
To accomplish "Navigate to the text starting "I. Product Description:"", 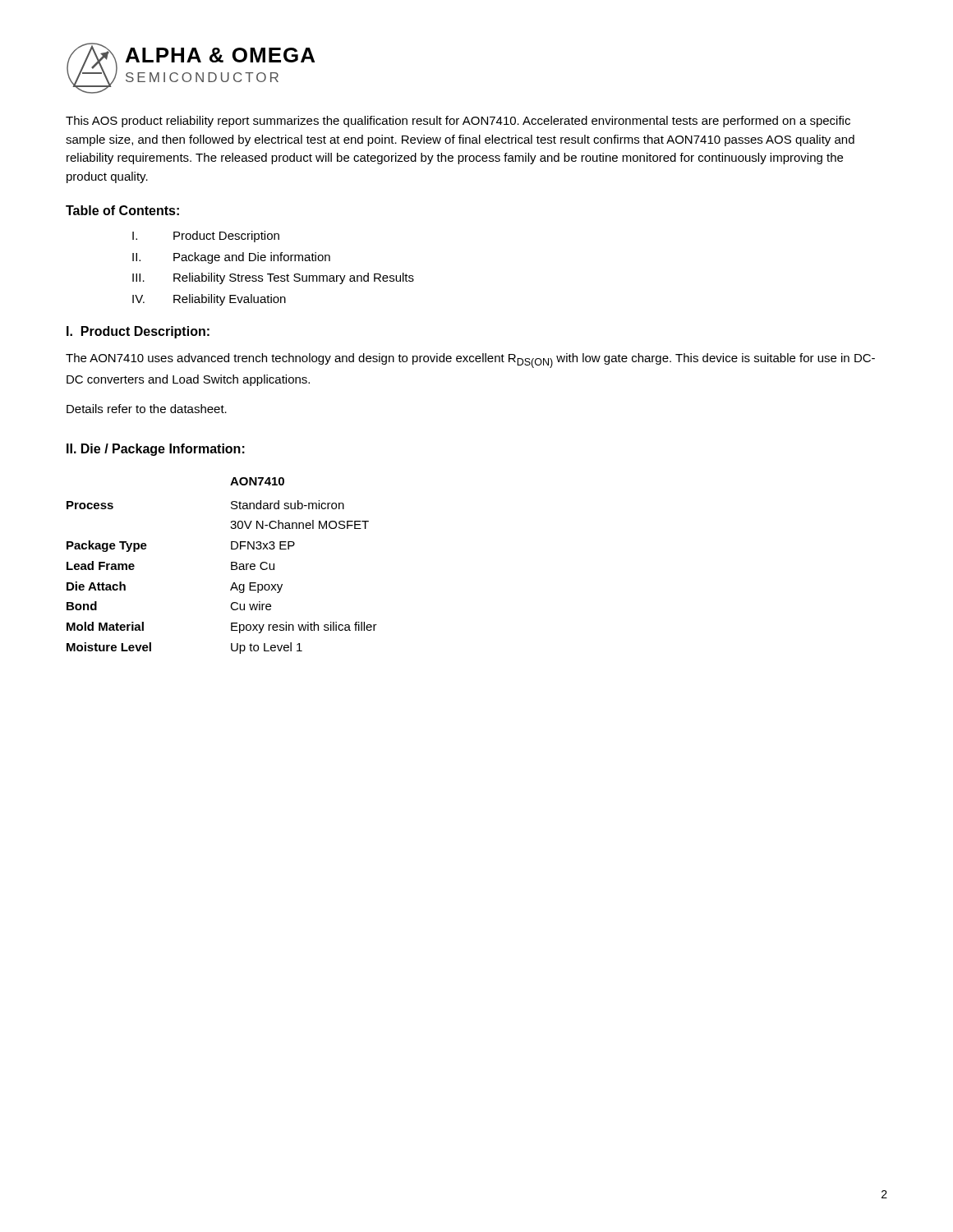I will point(138,331).
